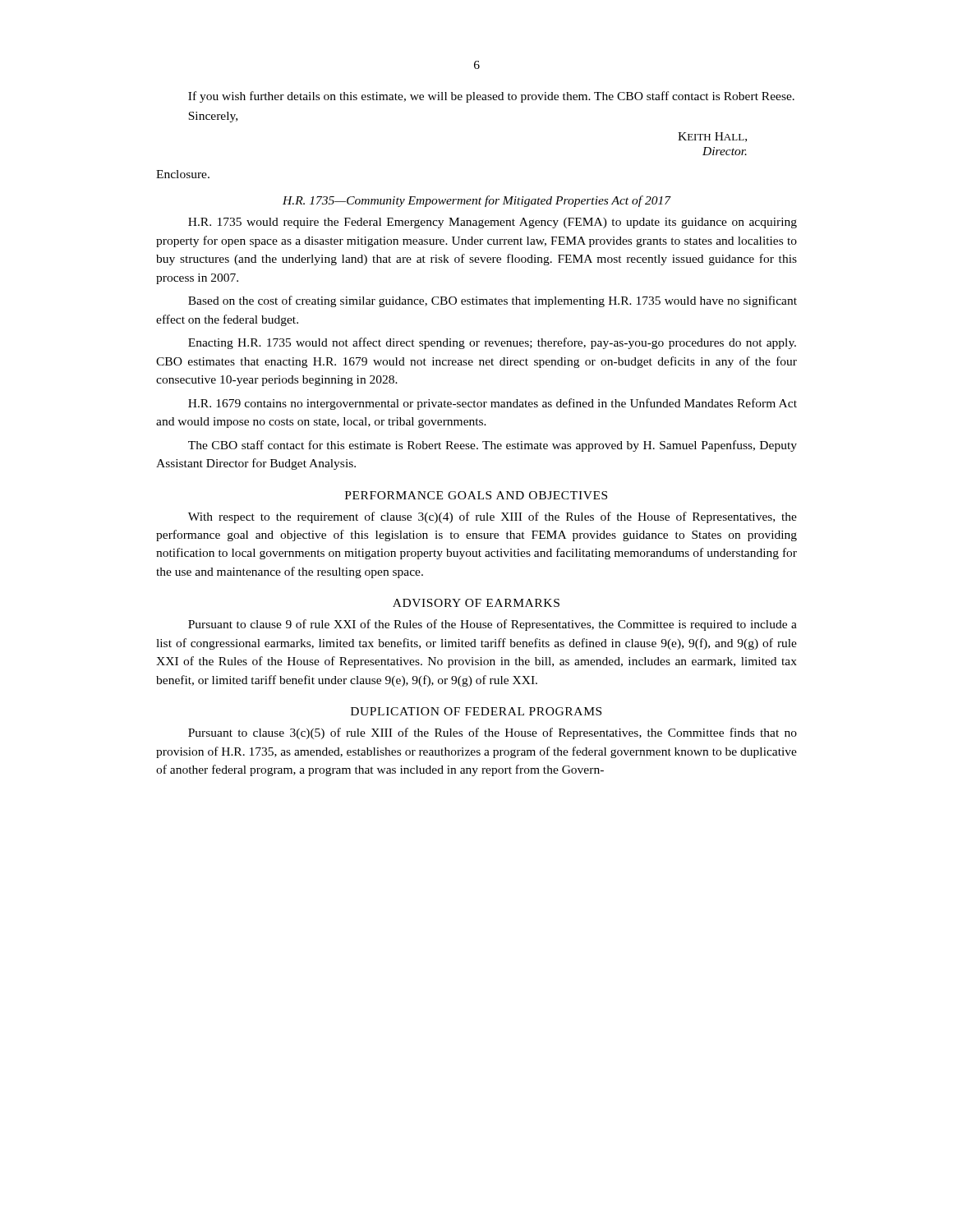Viewport: 953px width, 1232px height.
Task: Point to the section header beginning "H.R. 1735—Community Empowerment for Mitigated Properties Act of"
Action: tap(476, 200)
